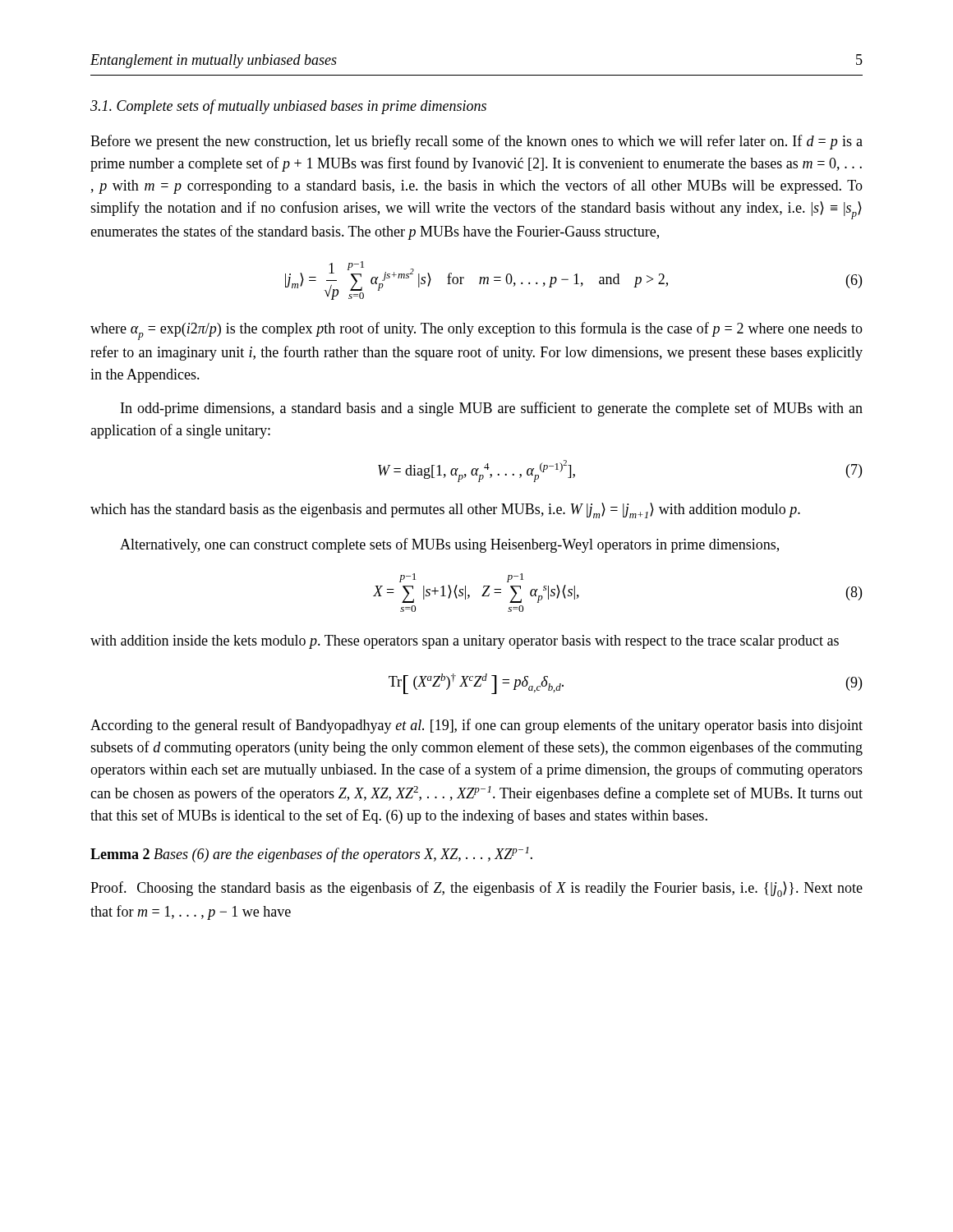953x1232 pixels.
Task: Click on the text block with the text "with addition inside the kets"
Action: [476, 641]
